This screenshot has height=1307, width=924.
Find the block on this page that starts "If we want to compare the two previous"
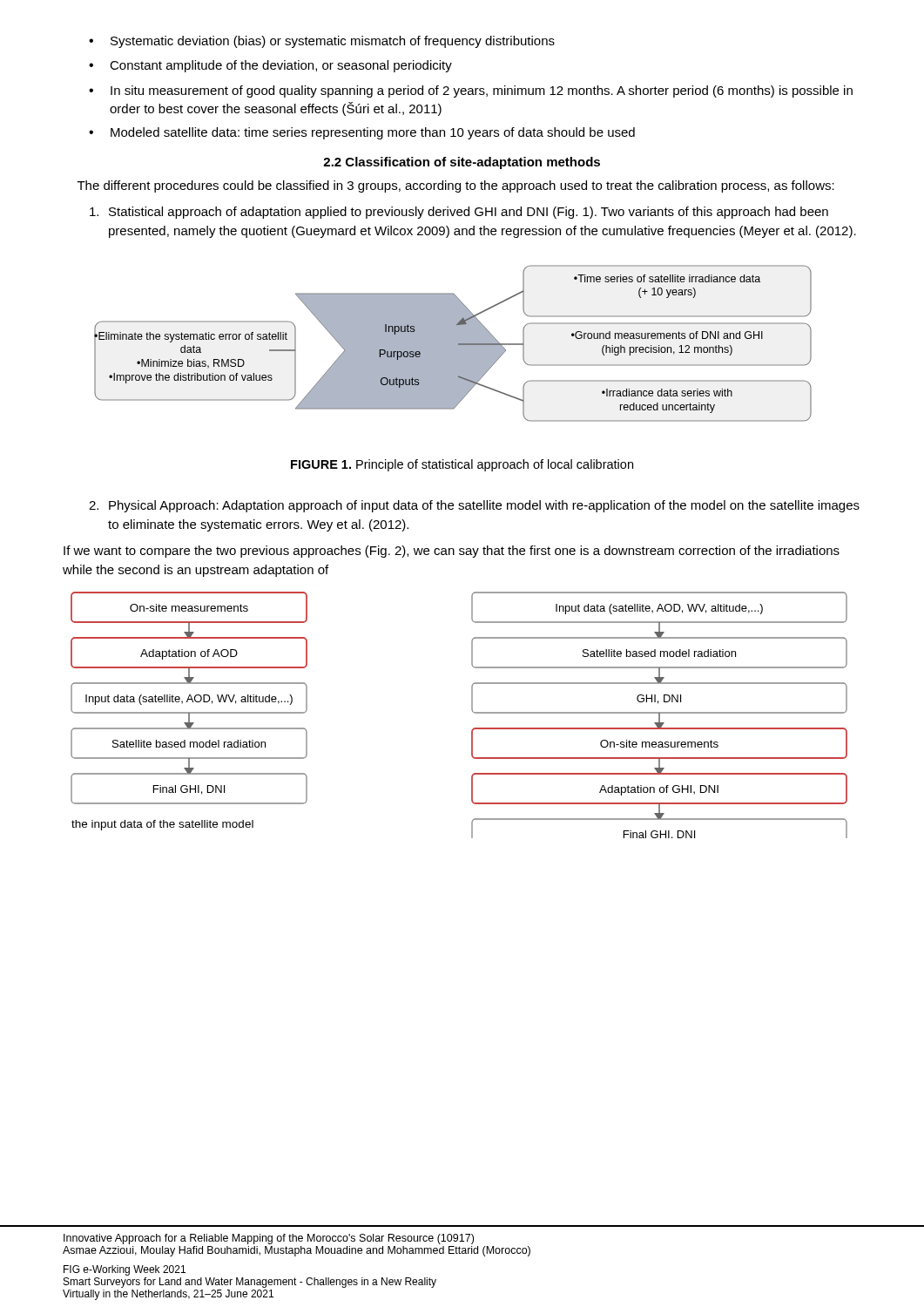[x=451, y=560]
